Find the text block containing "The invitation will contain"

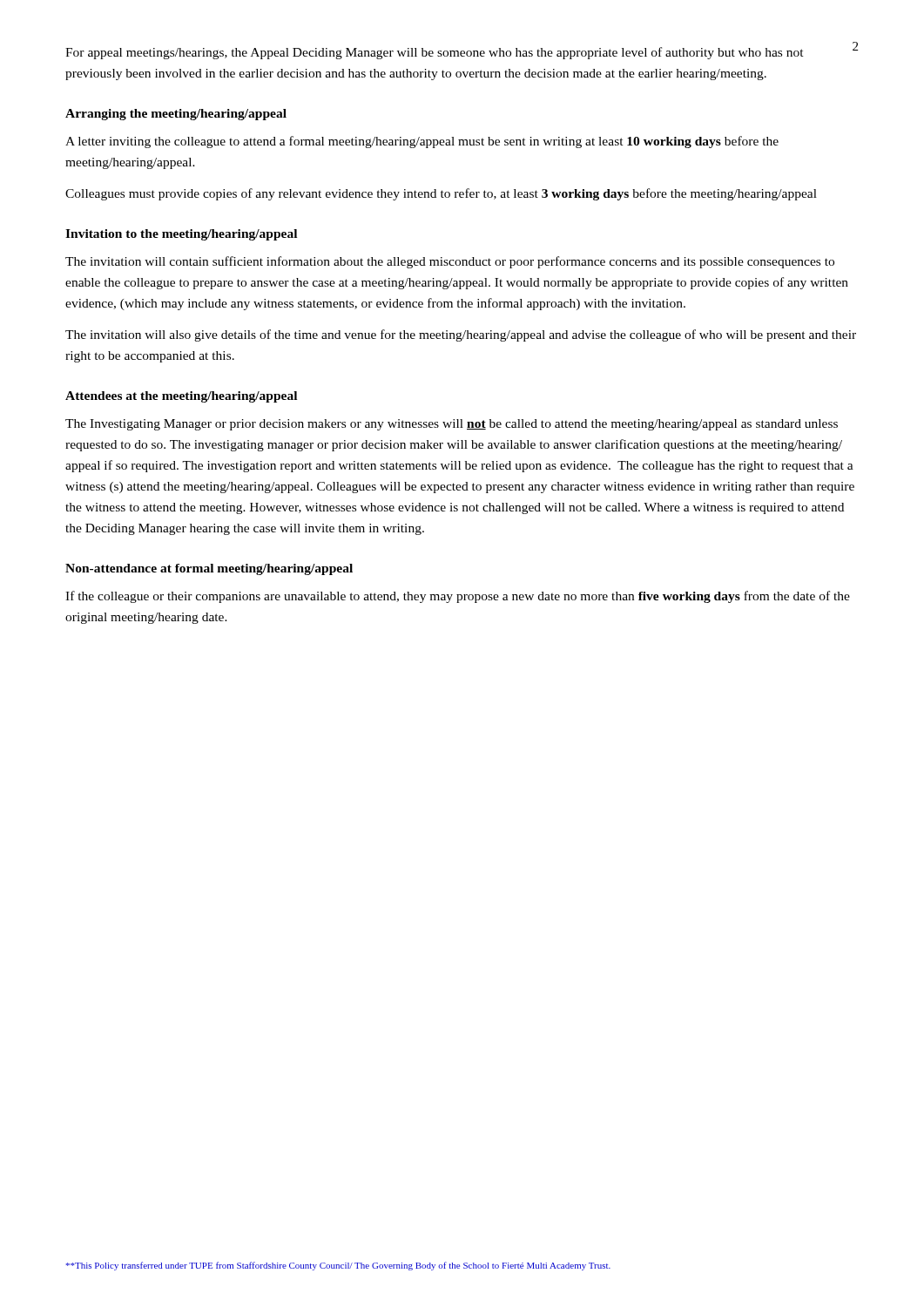pos(457,282)
